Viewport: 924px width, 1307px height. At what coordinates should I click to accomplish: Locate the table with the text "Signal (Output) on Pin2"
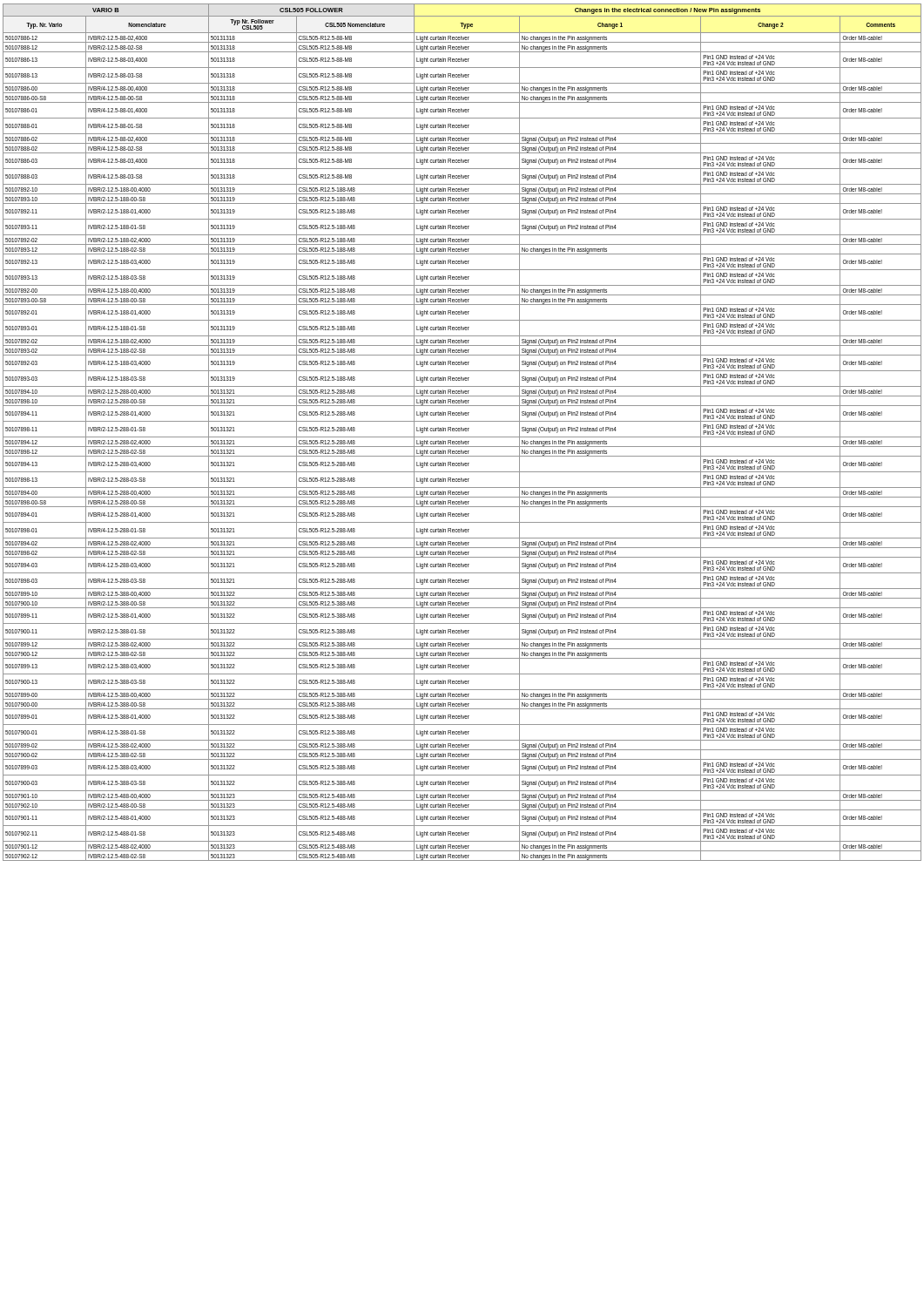pos(462,432)
